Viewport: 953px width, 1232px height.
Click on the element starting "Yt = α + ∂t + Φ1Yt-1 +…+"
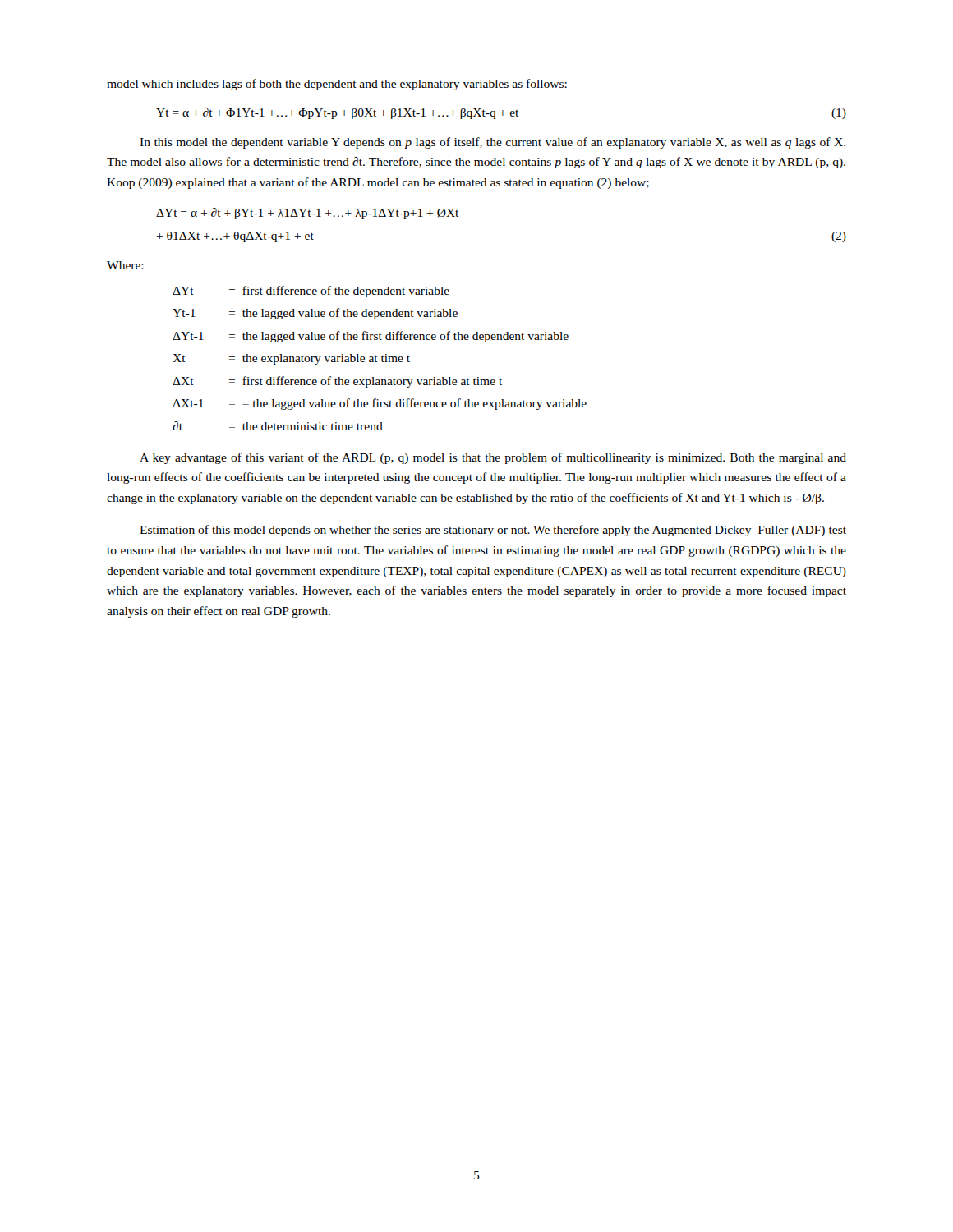(501, 112)
